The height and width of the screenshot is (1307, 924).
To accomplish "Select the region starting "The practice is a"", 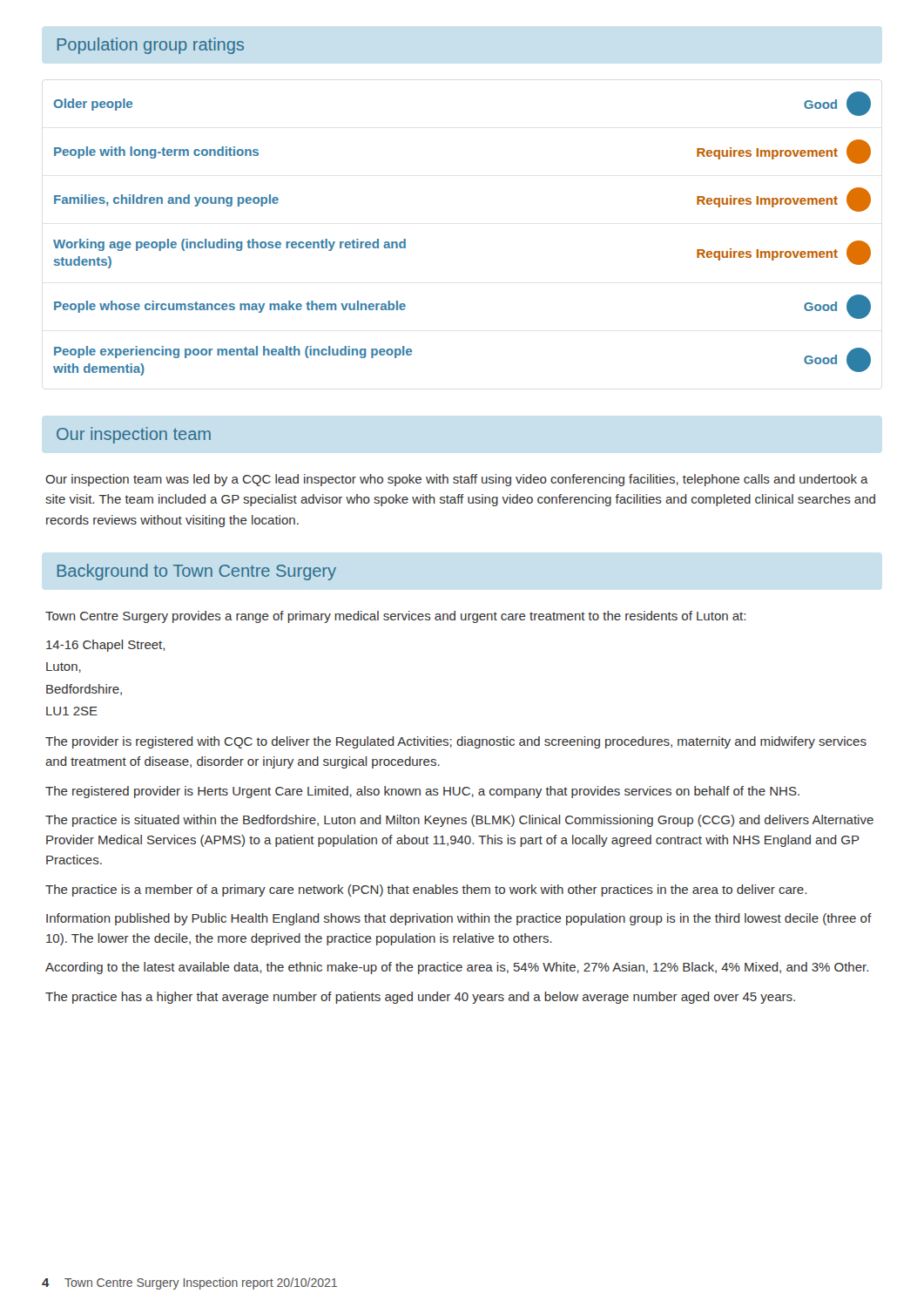I will pyautogui.click(x=426, y=889).
